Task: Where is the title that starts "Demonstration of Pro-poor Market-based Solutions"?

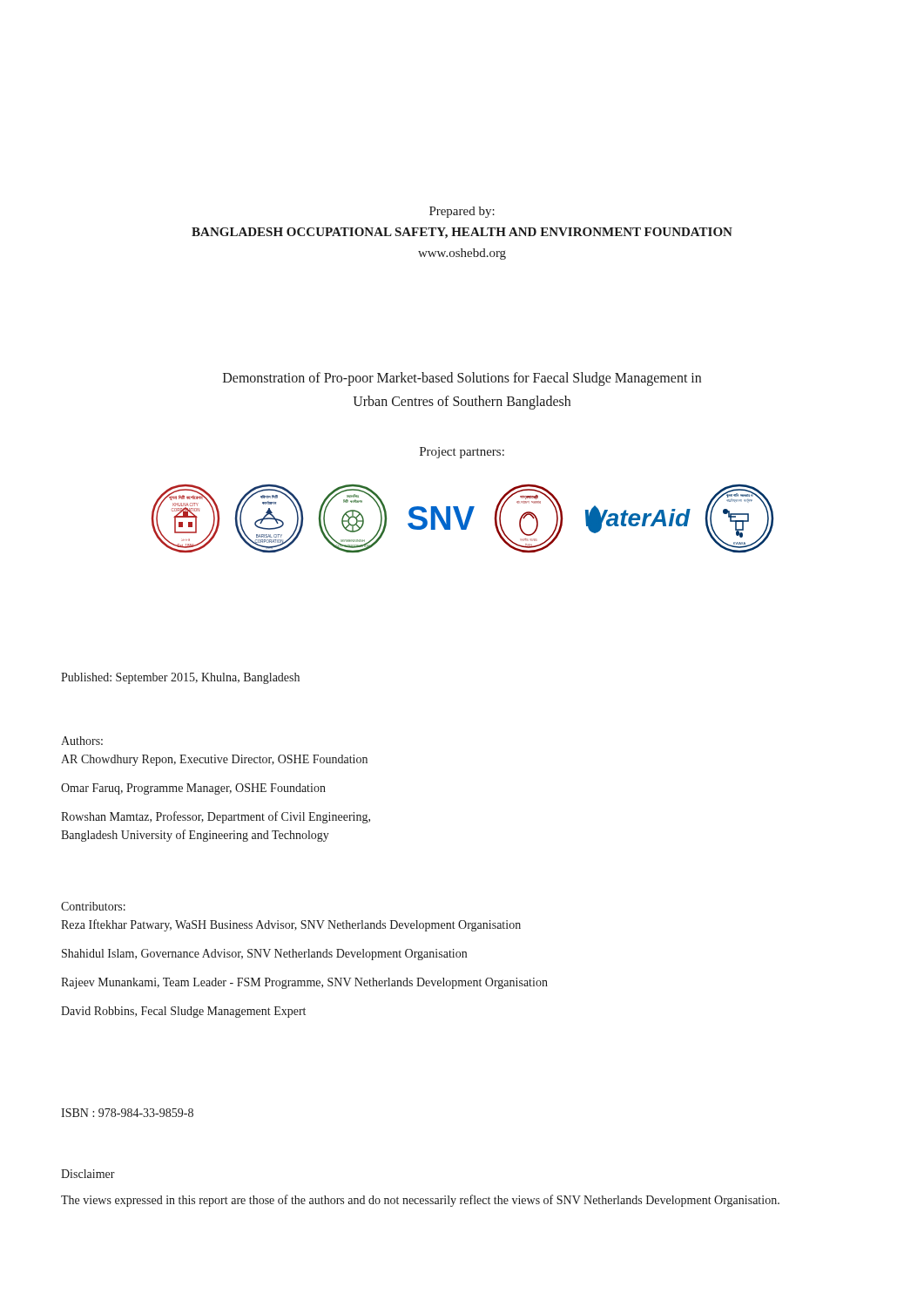Action: [462, 390]
